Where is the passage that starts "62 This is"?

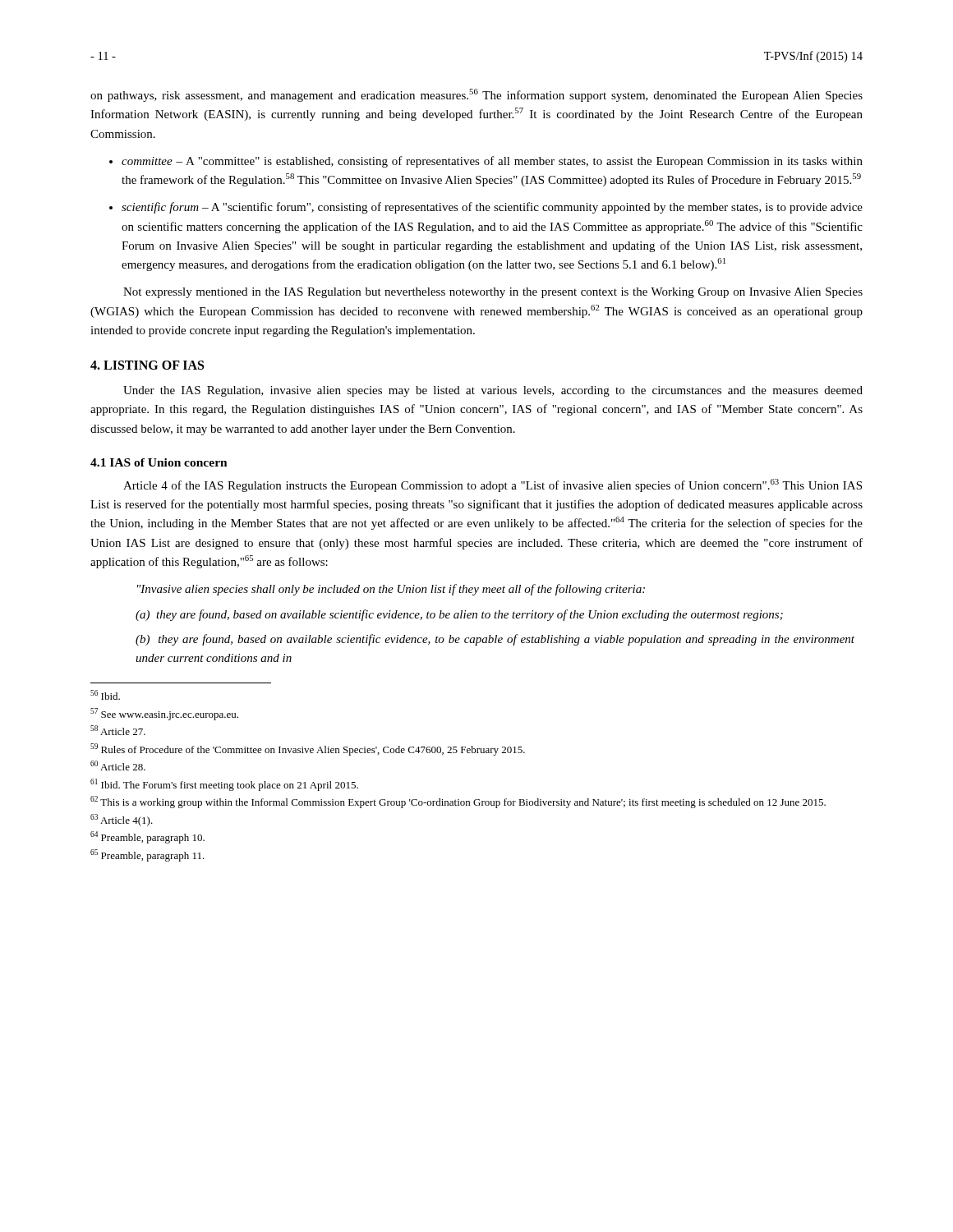point(458,801)
